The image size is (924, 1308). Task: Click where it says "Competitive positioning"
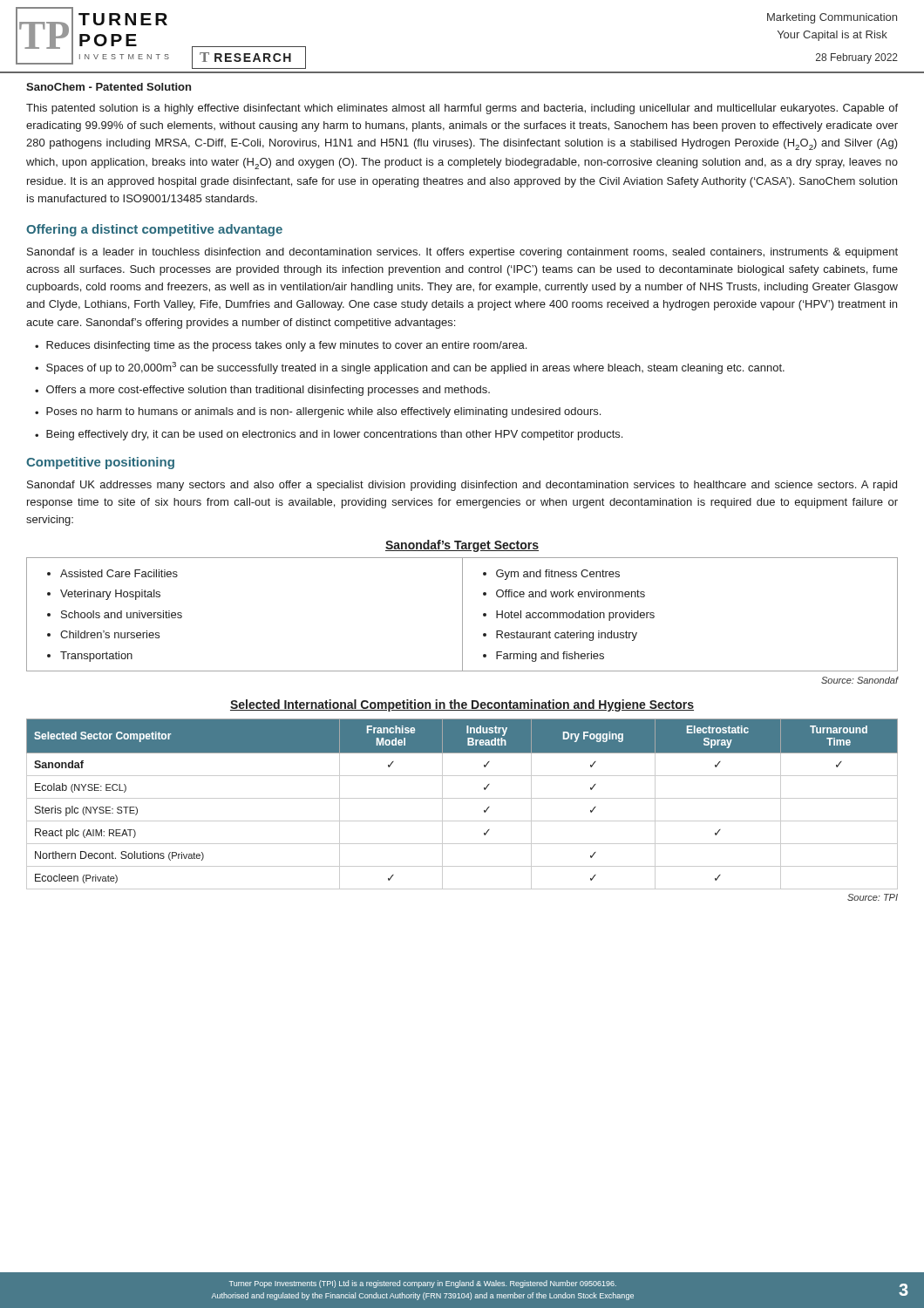click(x=101, y=462)
